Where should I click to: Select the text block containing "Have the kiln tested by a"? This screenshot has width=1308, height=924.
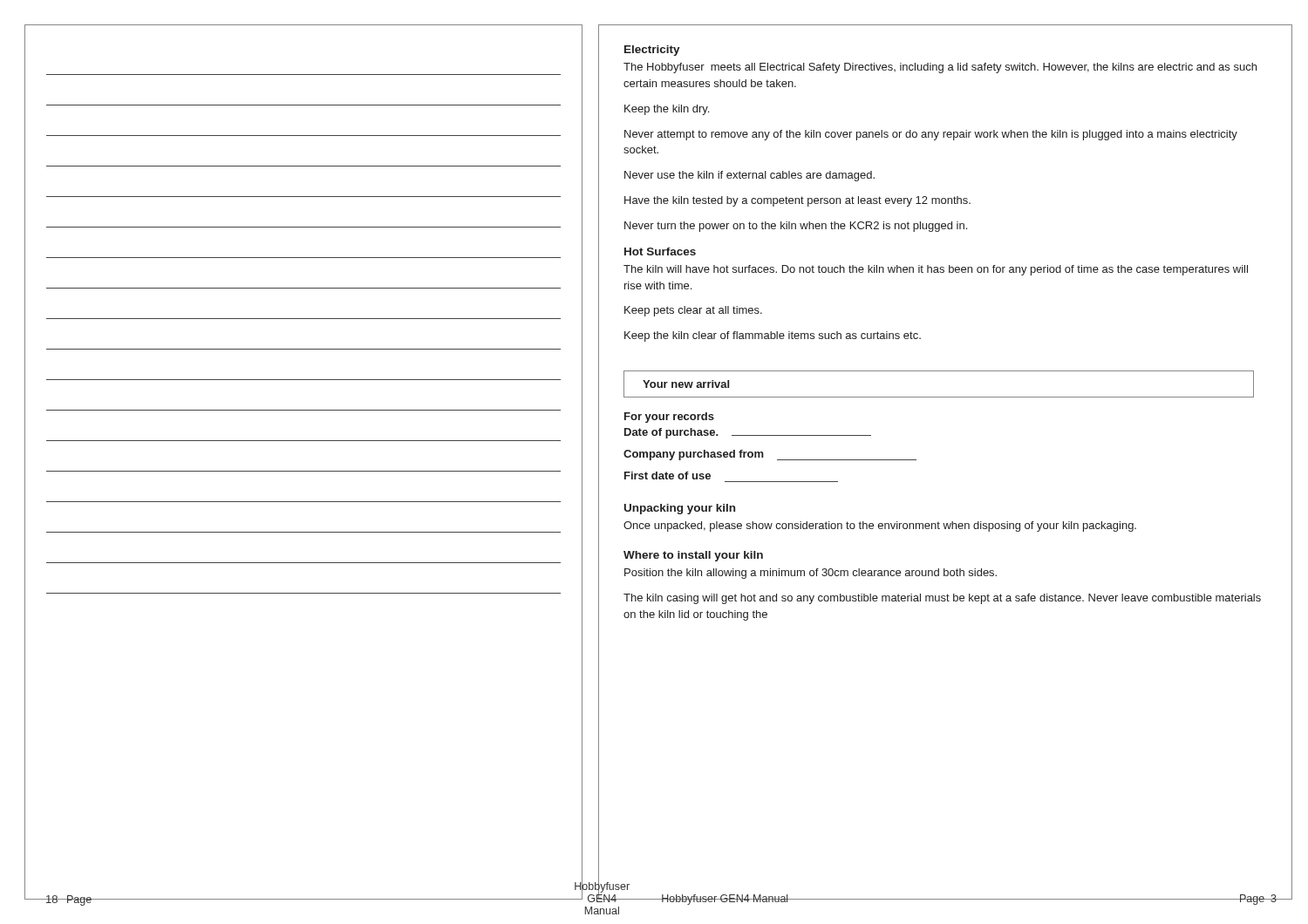point(797,200)
